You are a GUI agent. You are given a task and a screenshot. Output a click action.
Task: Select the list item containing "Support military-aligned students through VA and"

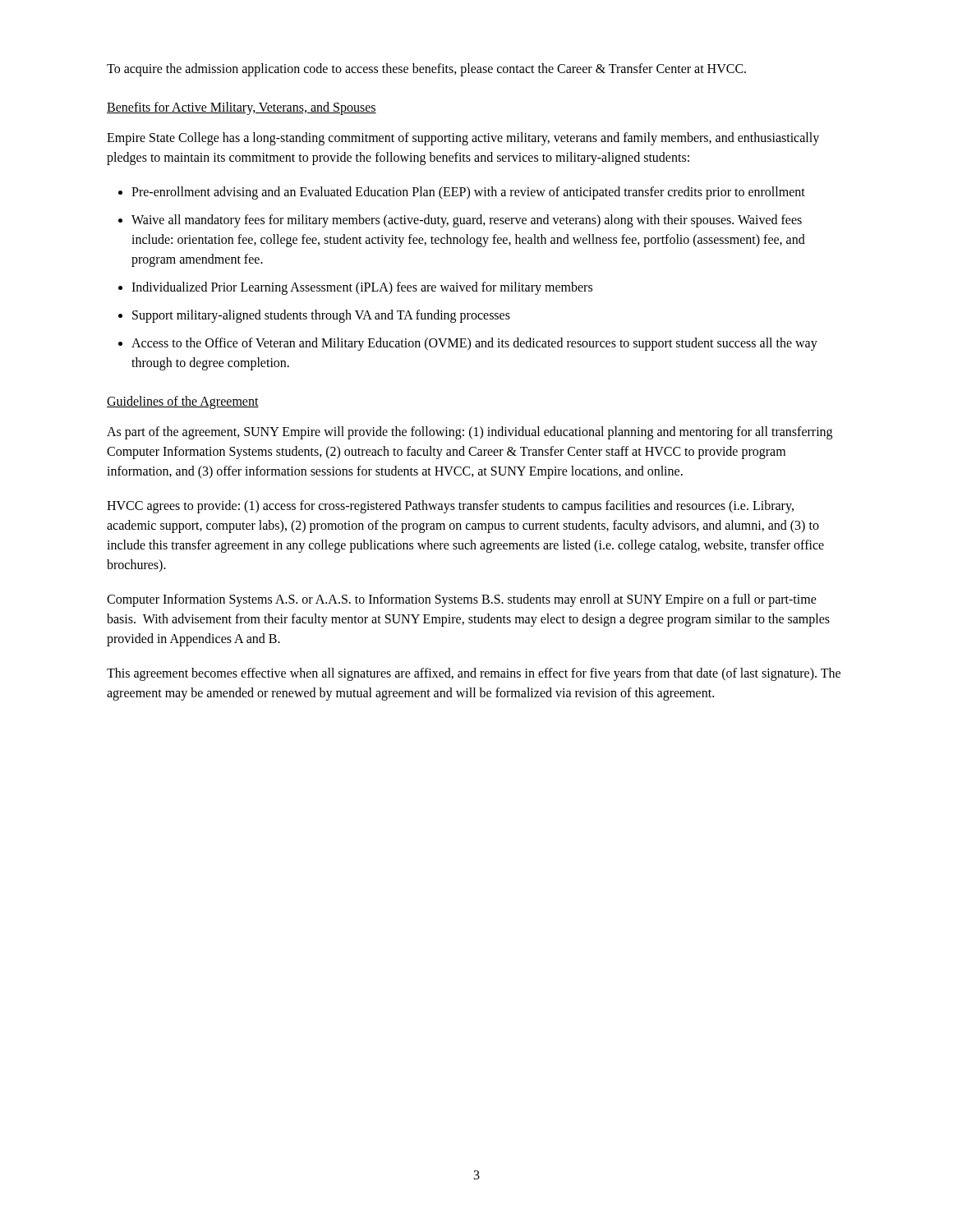(x=321, y=315)
